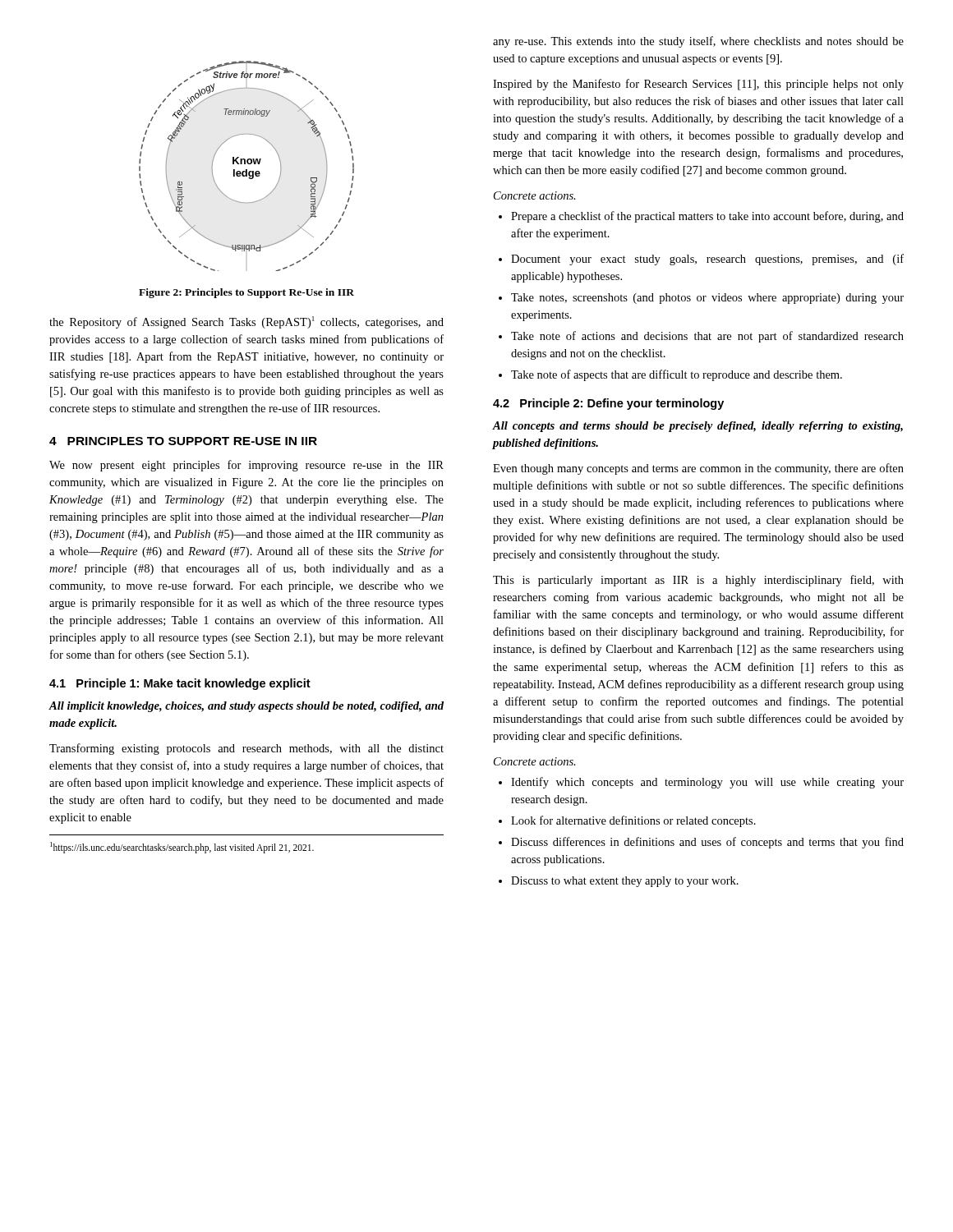This screenshot has width=953, height=1232.
Task: Select the text block starting "Take note of actions and decisions"
Action: [x=698, y=345]
